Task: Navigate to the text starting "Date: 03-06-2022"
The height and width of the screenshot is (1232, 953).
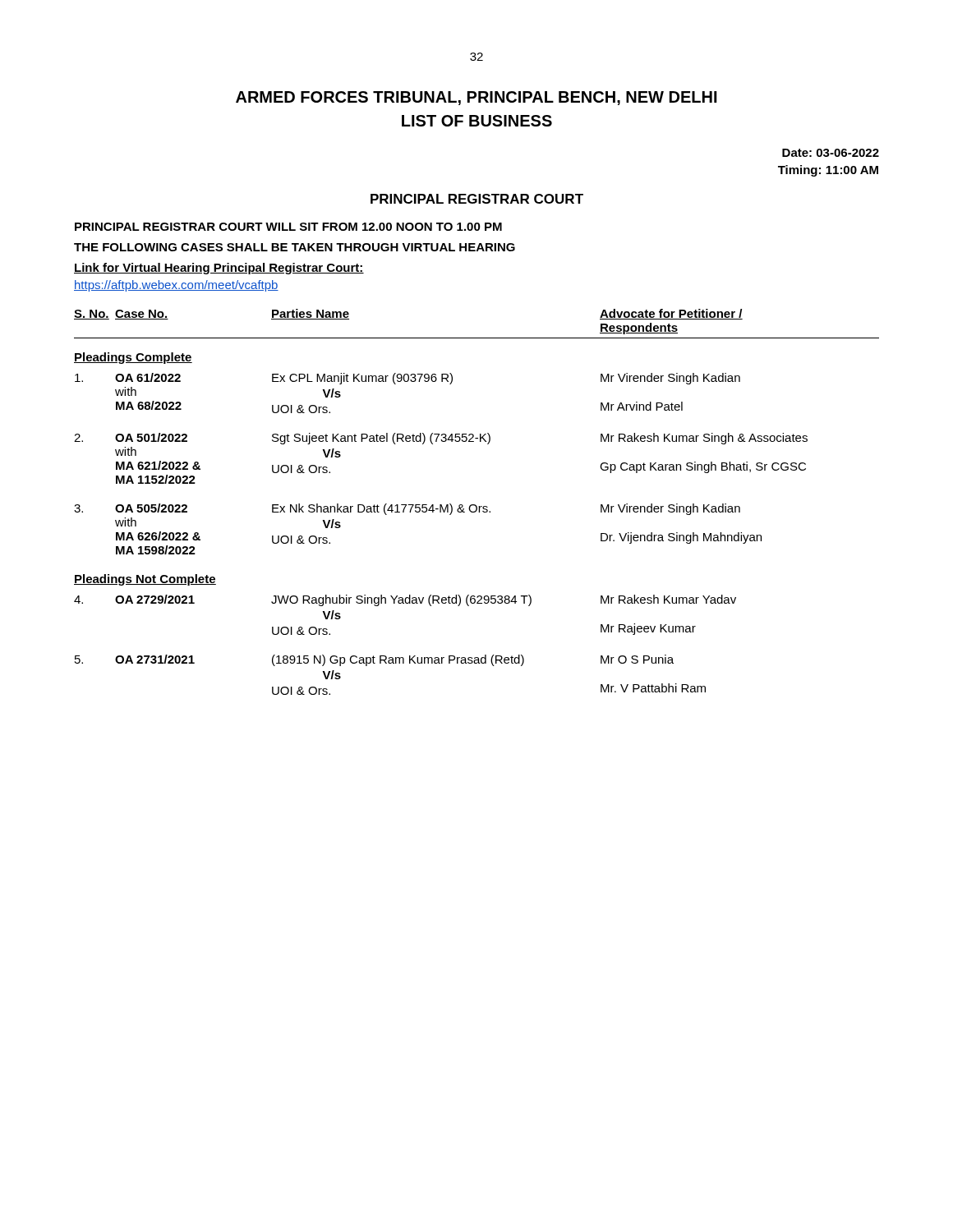Action: tap(830, 152)
